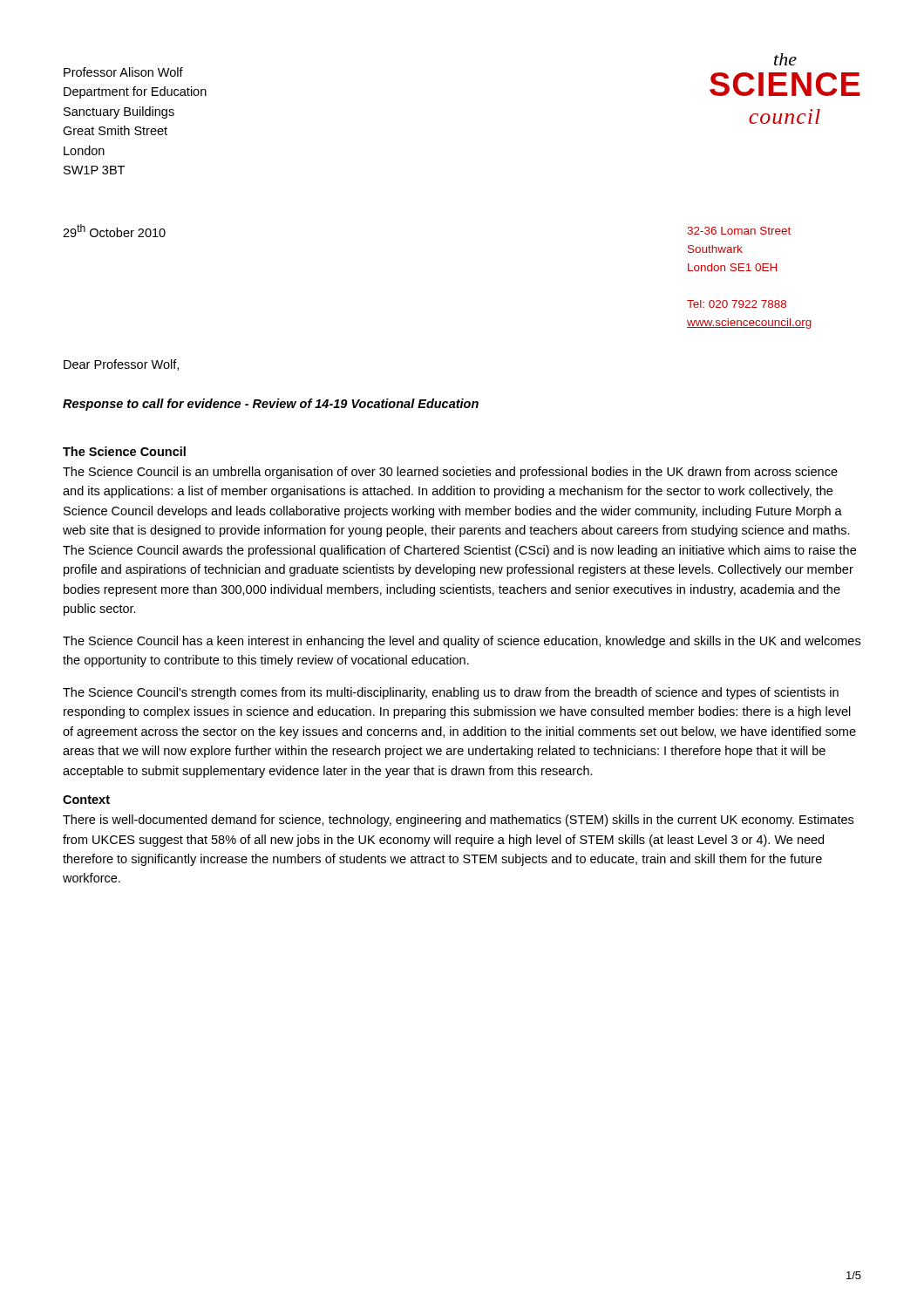
Task: Locate the block starting "Professor Alison Wolf"
Action: (135, 121)
